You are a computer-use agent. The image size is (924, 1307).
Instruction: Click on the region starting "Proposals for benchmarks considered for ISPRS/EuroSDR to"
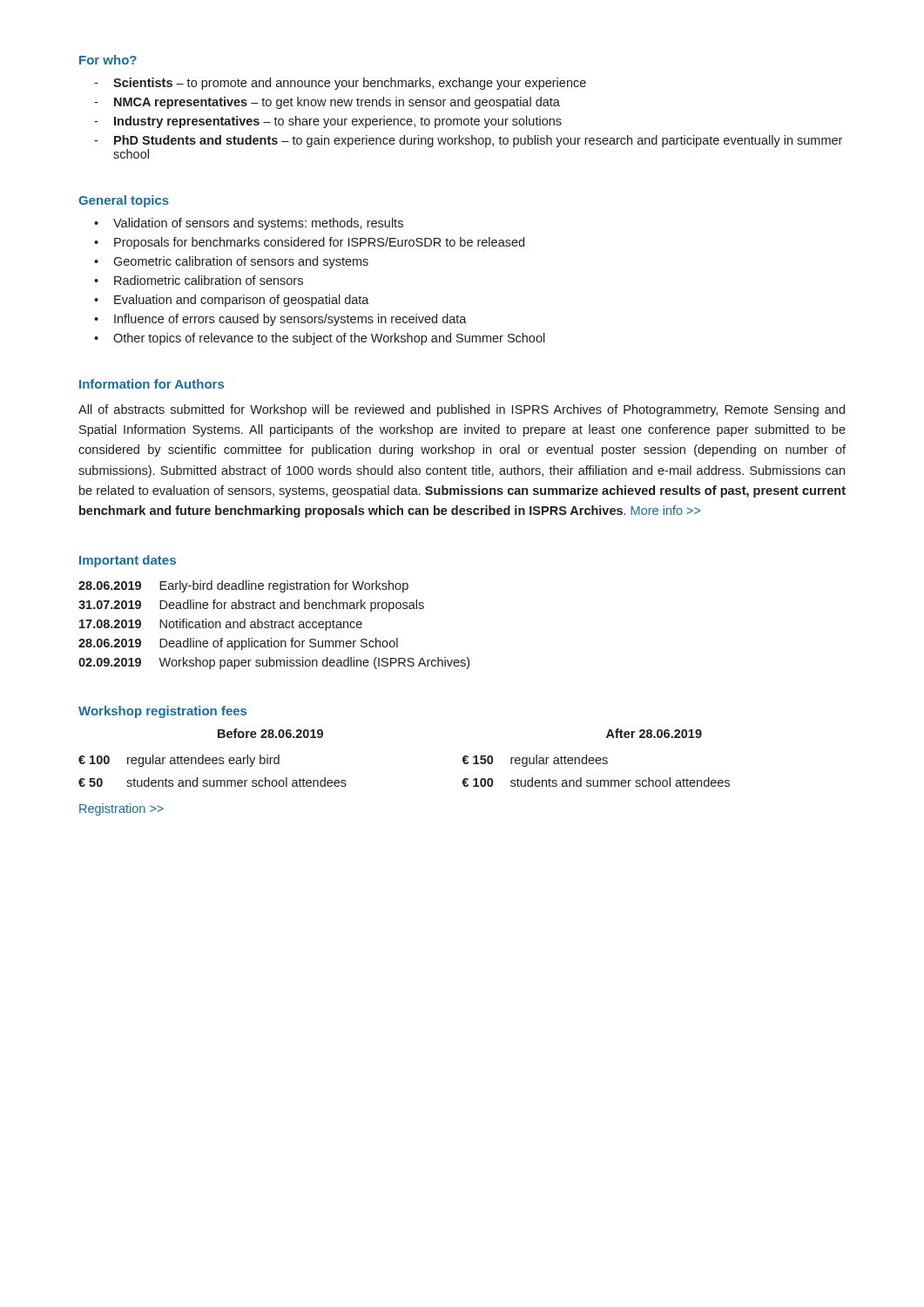click(319, 242)
